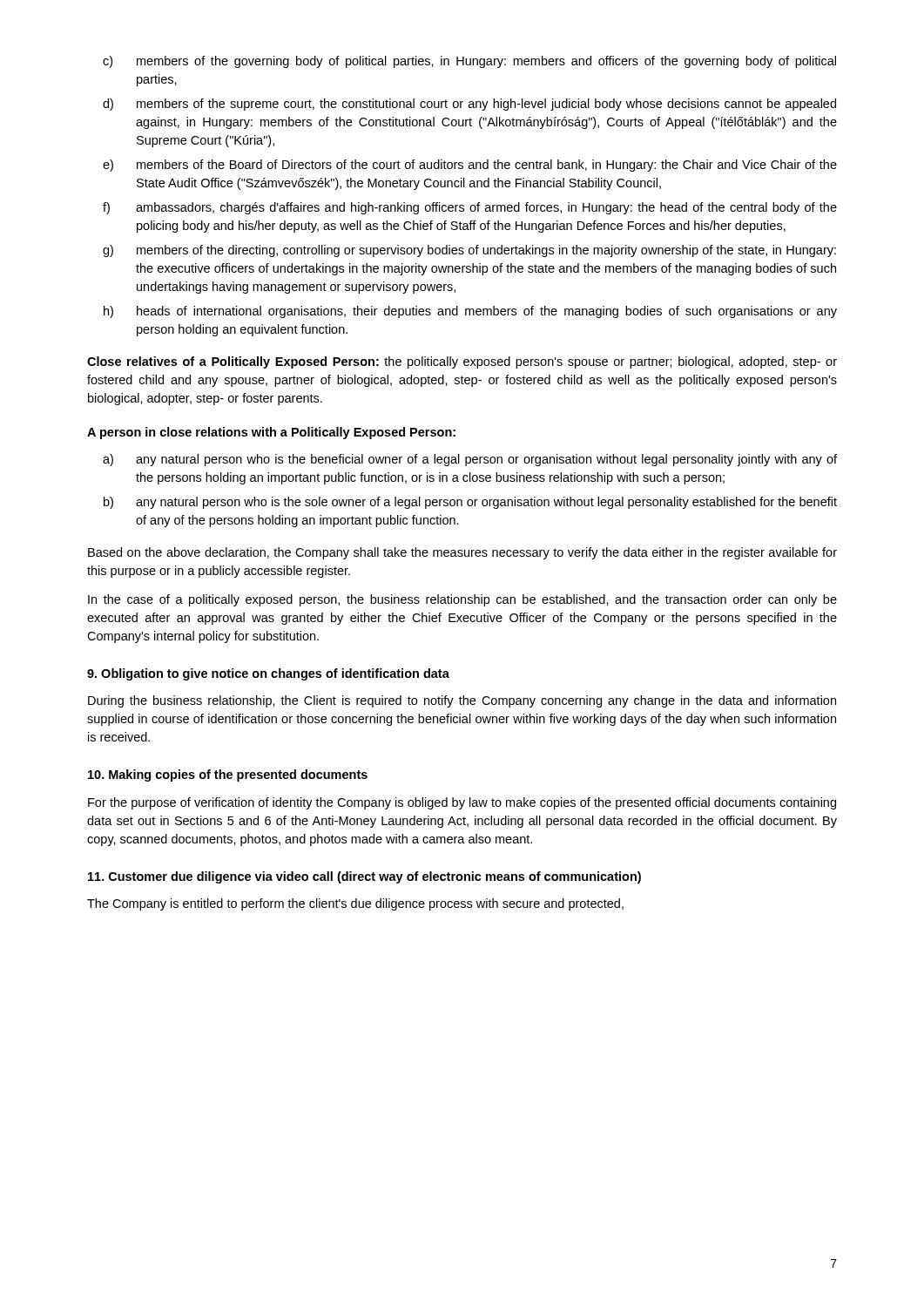Image resolution: width=924 pixels, height=1307 pixels.
Task: Locate the list item that reads "d) members of the supreme"
Action: pos(462,122)
